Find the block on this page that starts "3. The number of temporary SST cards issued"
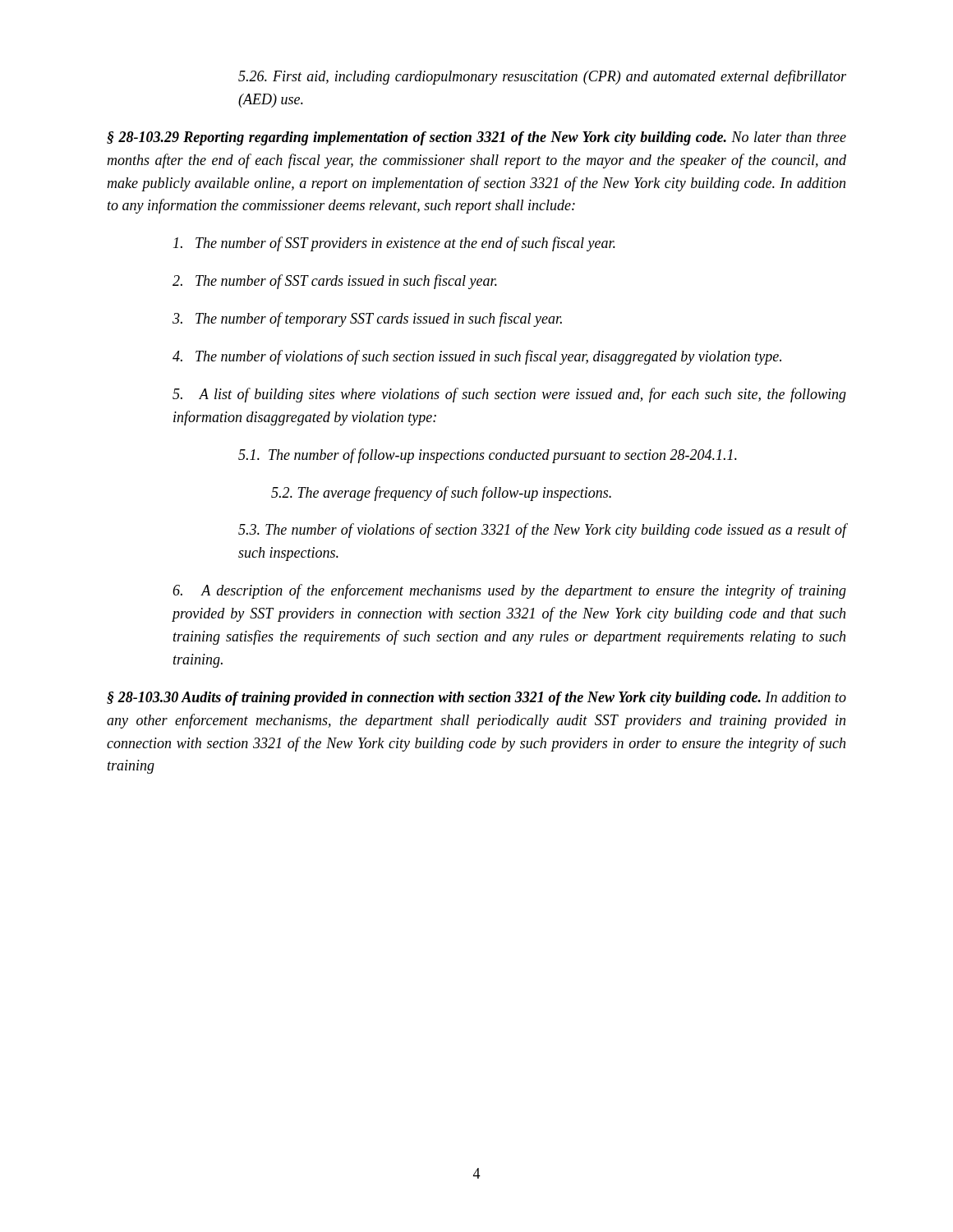This screenshot has width=953, height=1232. pos(509,320)
